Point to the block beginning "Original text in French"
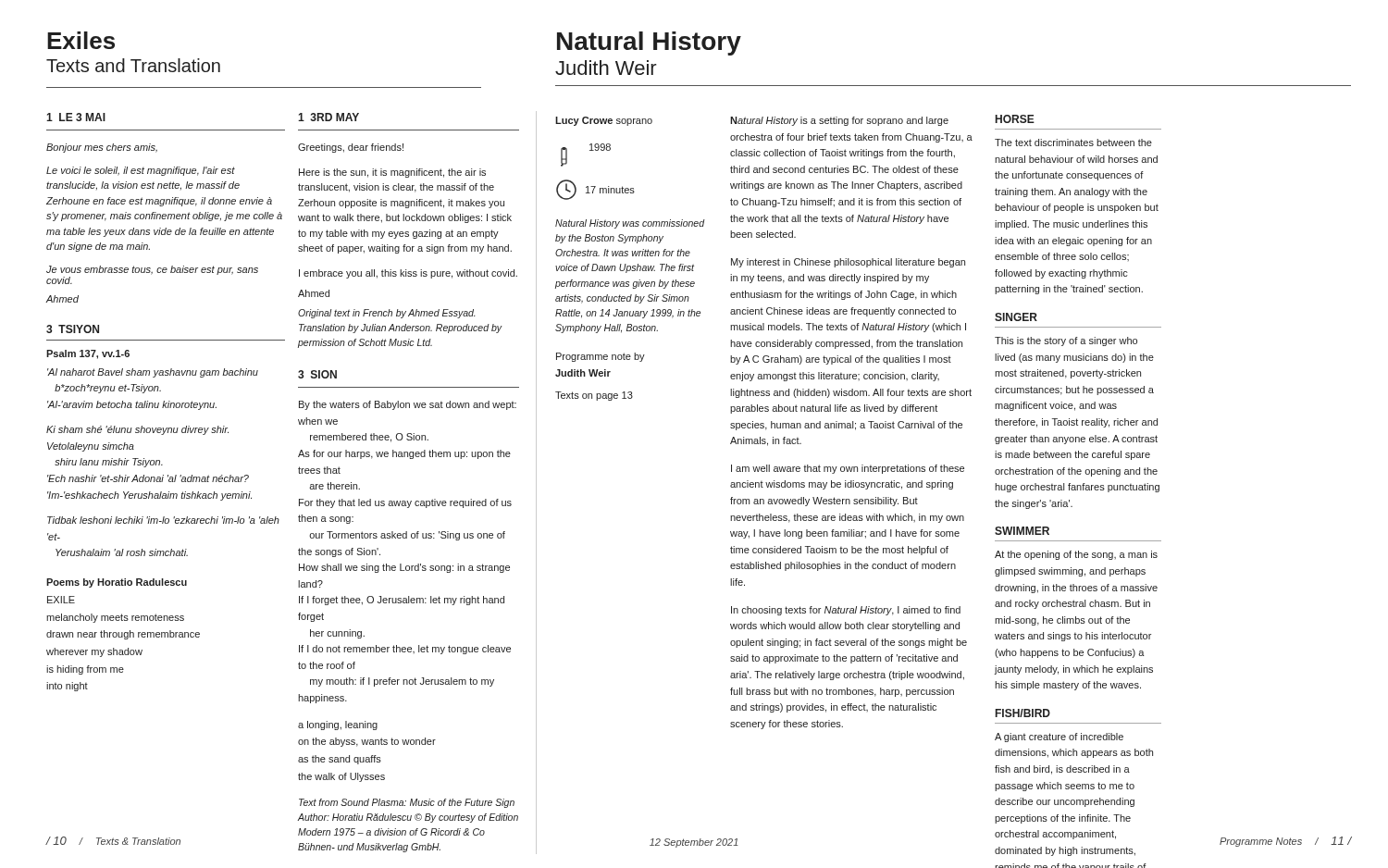Image resolution: width=1388 pixels, height=868 pixels. point(400,327)
